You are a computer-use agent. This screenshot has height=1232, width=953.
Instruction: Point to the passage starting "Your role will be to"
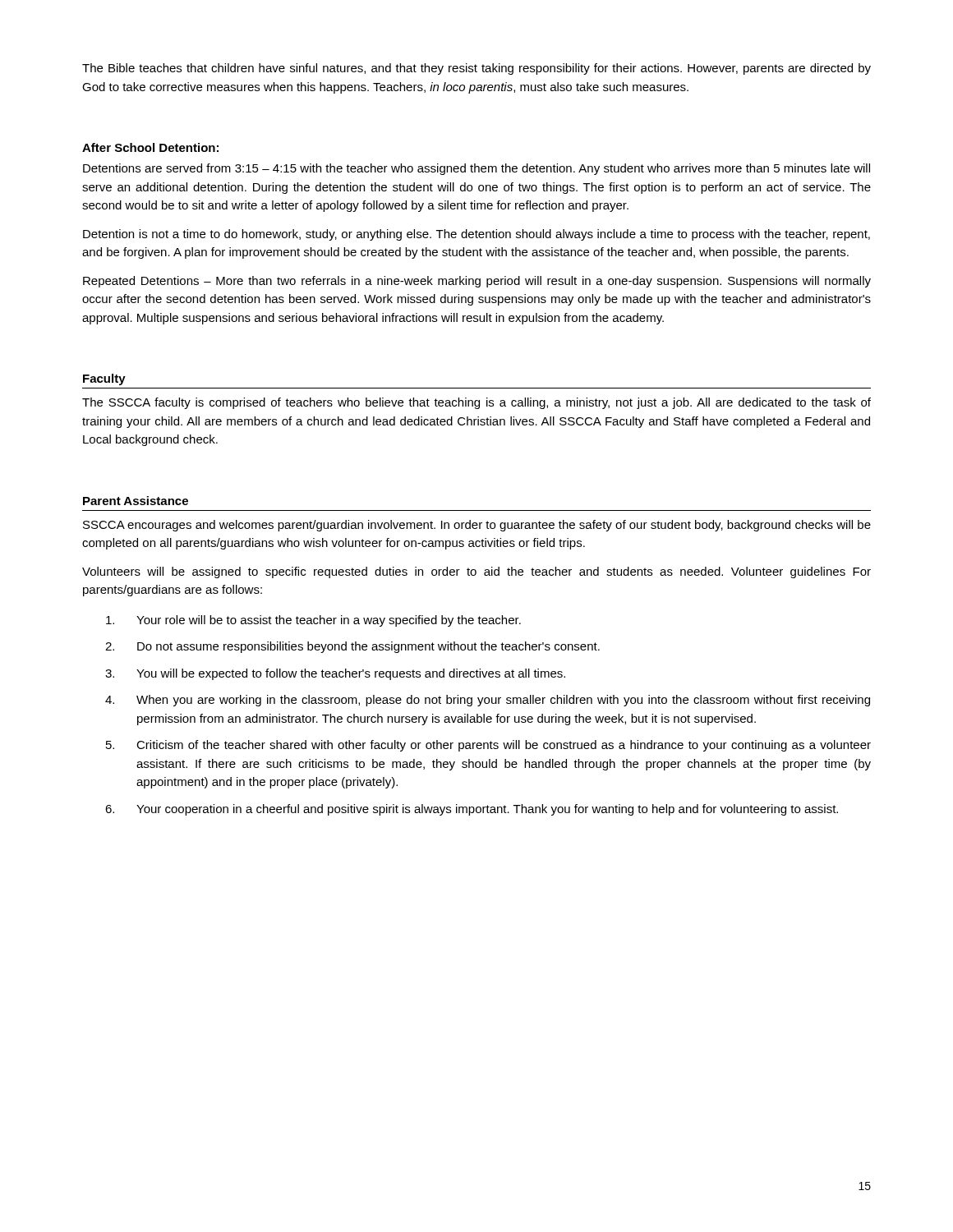tap(476, 620)
